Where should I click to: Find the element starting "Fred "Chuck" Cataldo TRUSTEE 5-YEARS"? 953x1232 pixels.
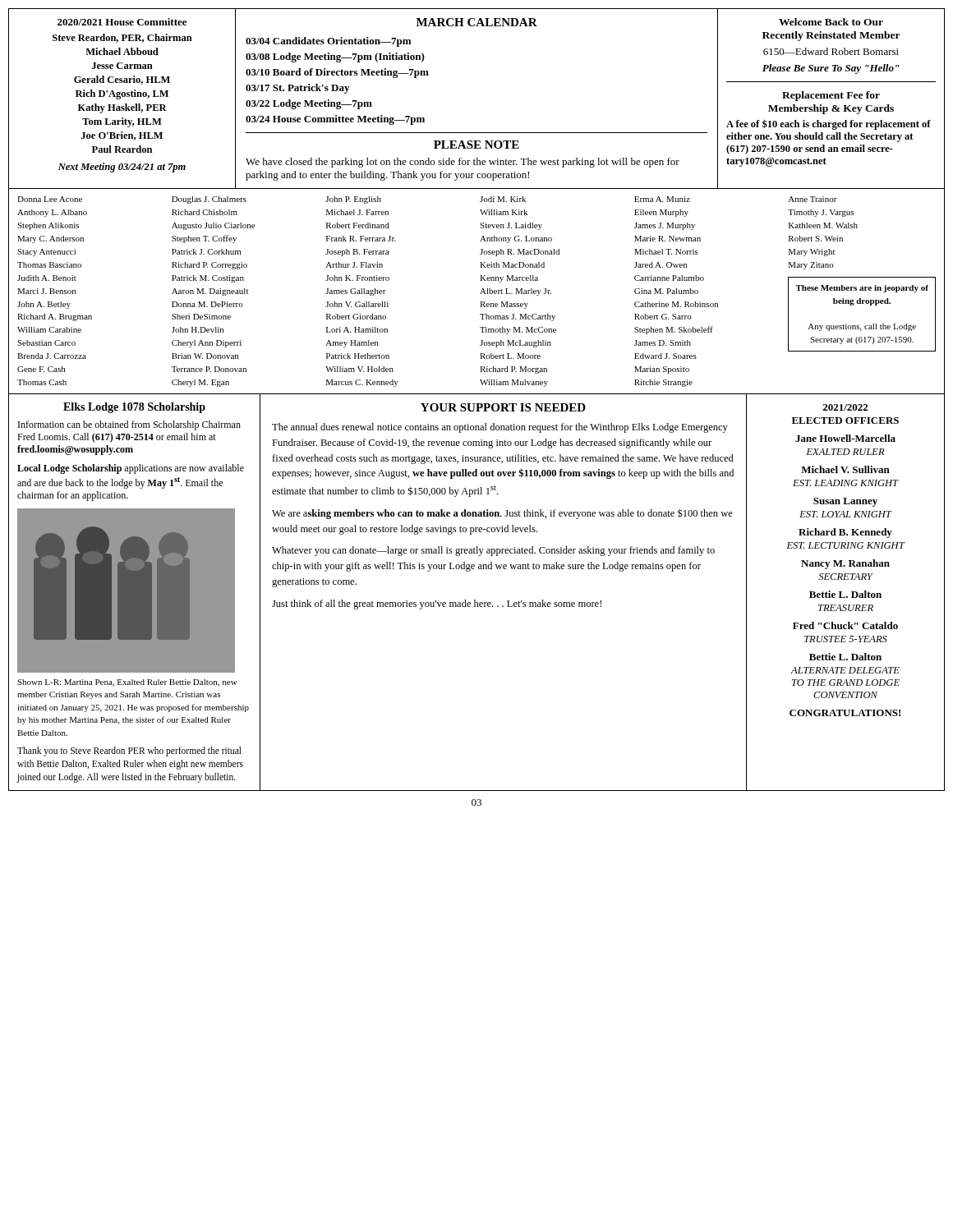(x=845, y=632)
